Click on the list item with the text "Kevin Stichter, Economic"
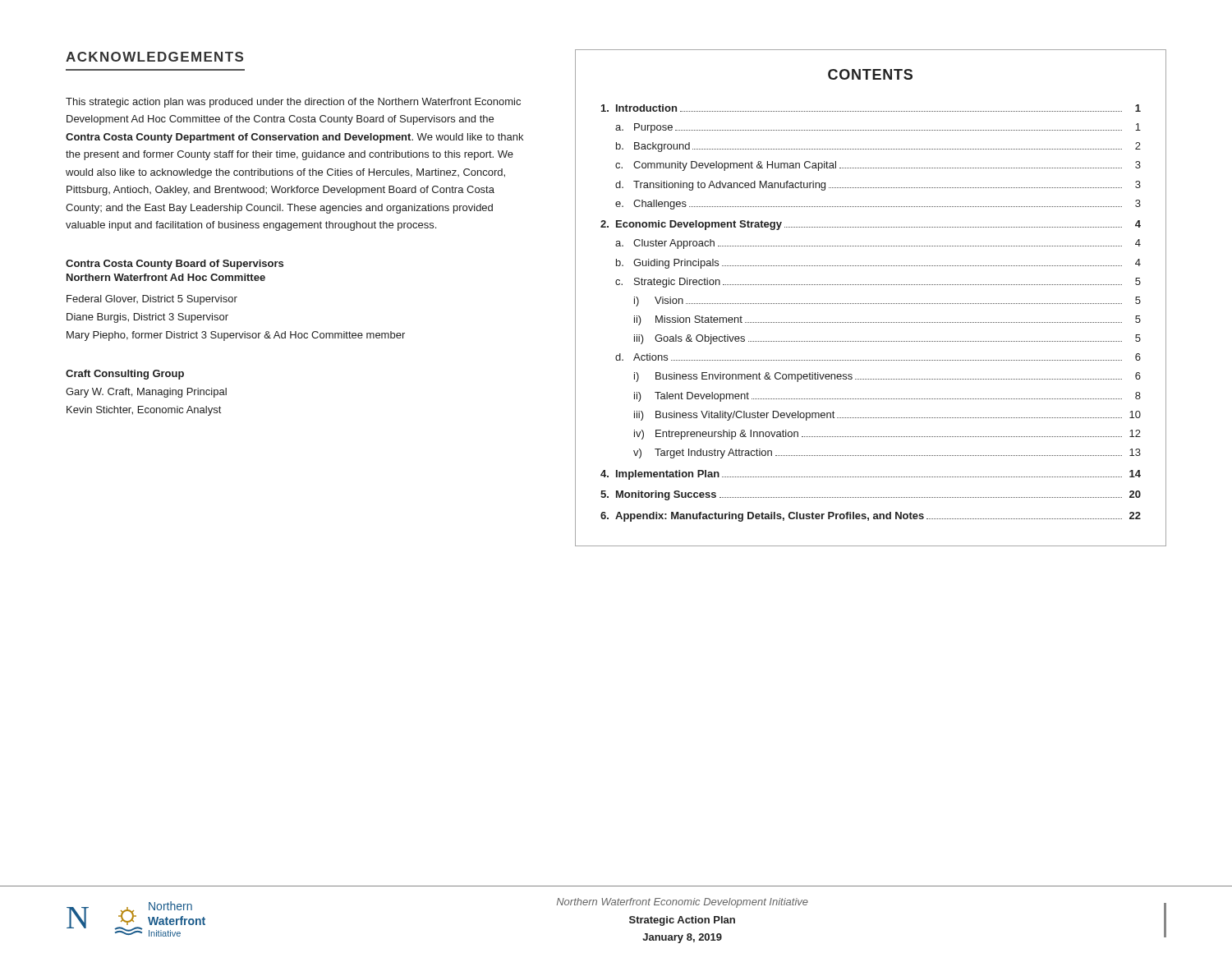 (144, 411)
